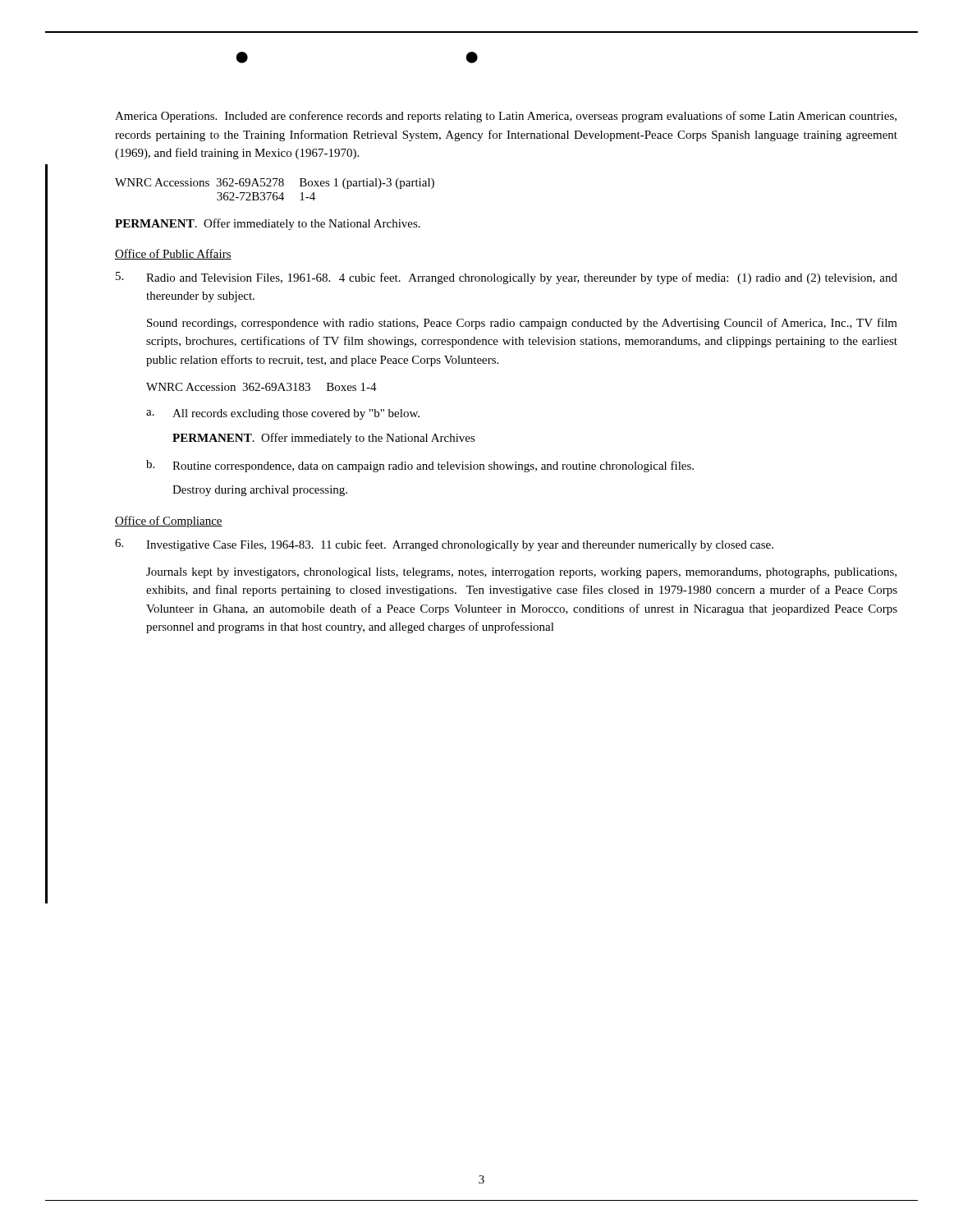Click the passage that begins "Destroy during archival"
963x1232 pixels.
(x=260, y=491)
